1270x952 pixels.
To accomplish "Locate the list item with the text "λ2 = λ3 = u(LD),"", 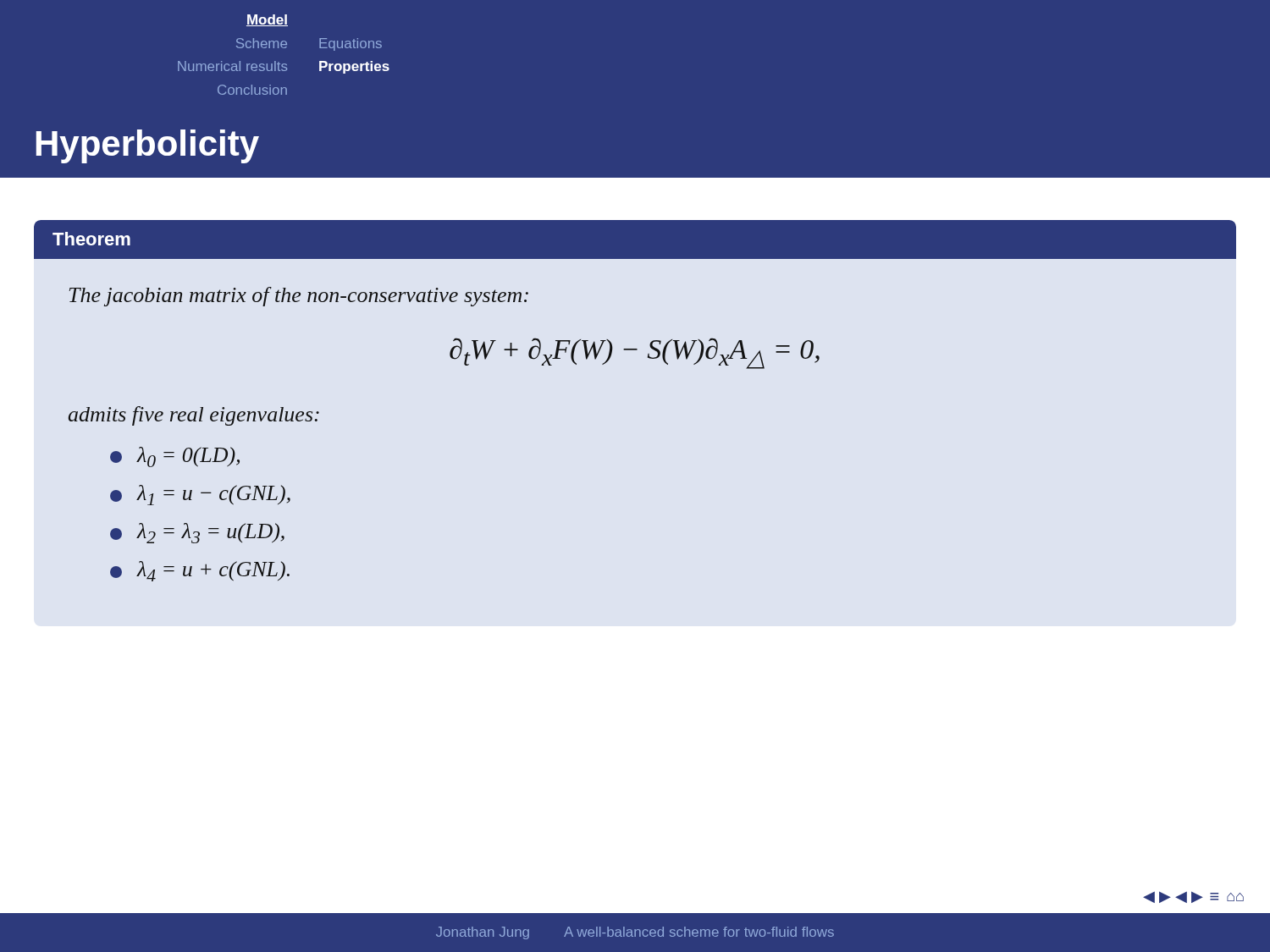I will [x=198, y=534].
